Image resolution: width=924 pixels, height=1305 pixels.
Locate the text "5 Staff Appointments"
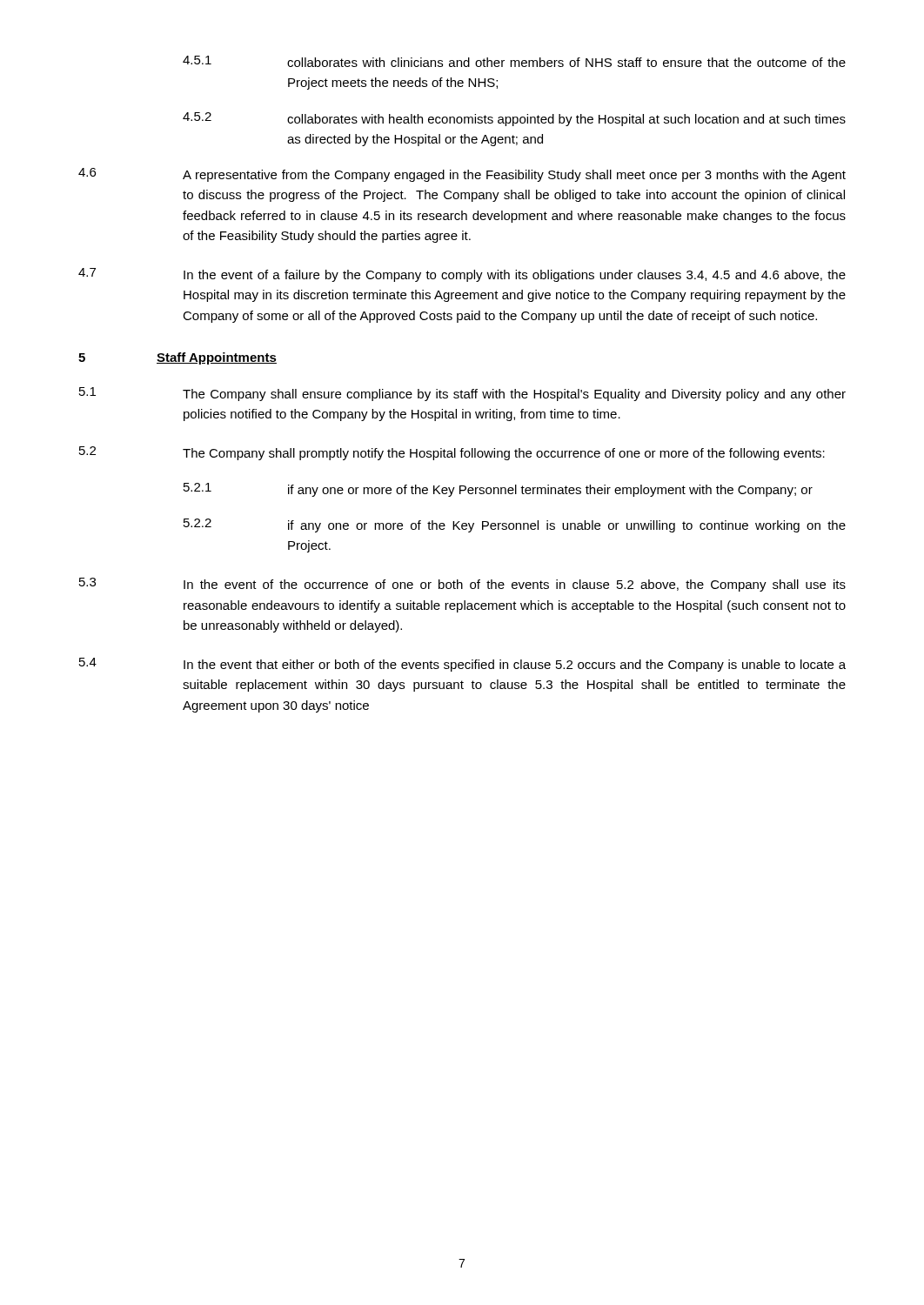point(177,357)
